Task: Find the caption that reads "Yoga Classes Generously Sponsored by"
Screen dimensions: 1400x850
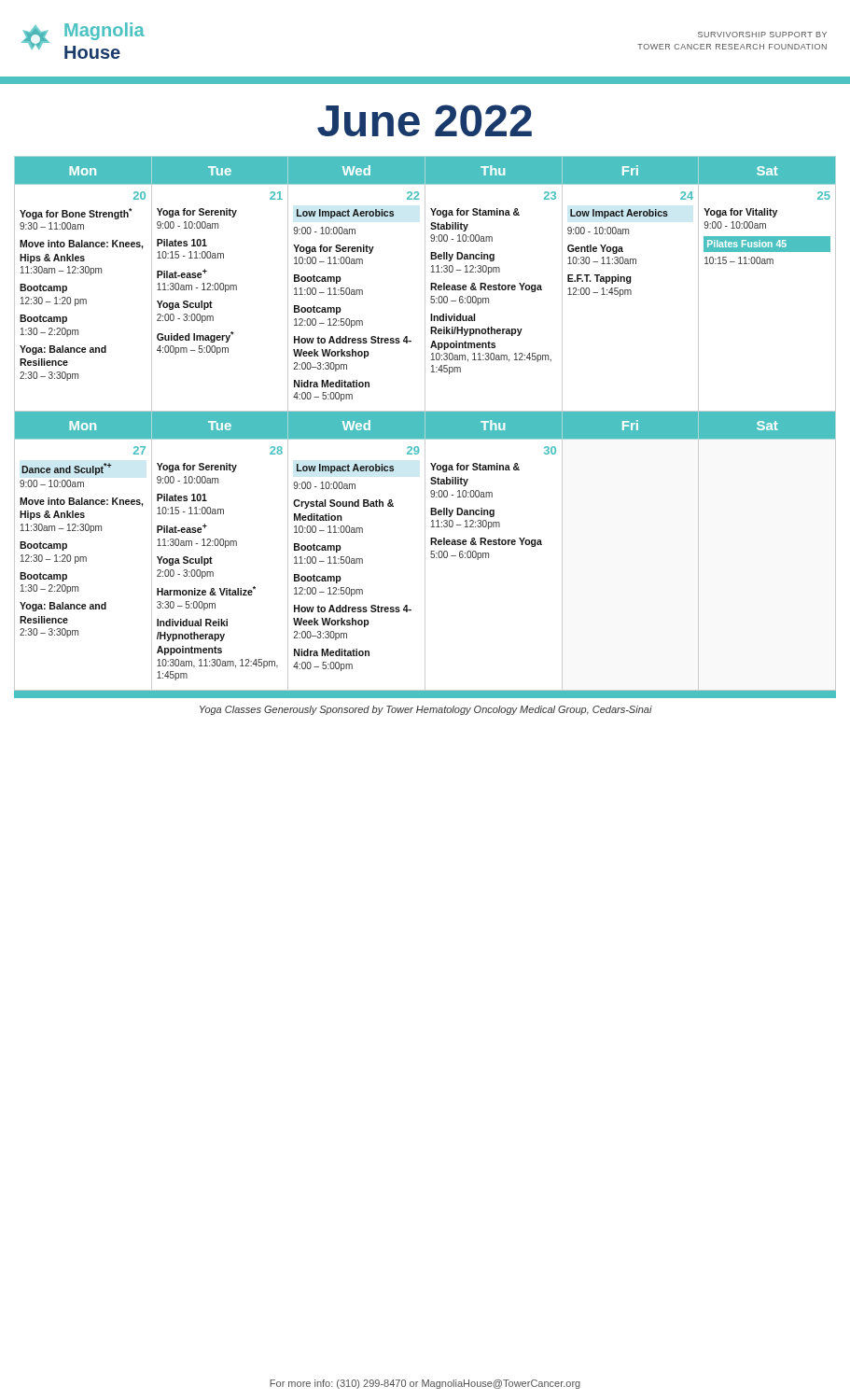Action: pyautogui.click(x=425, y=709)
